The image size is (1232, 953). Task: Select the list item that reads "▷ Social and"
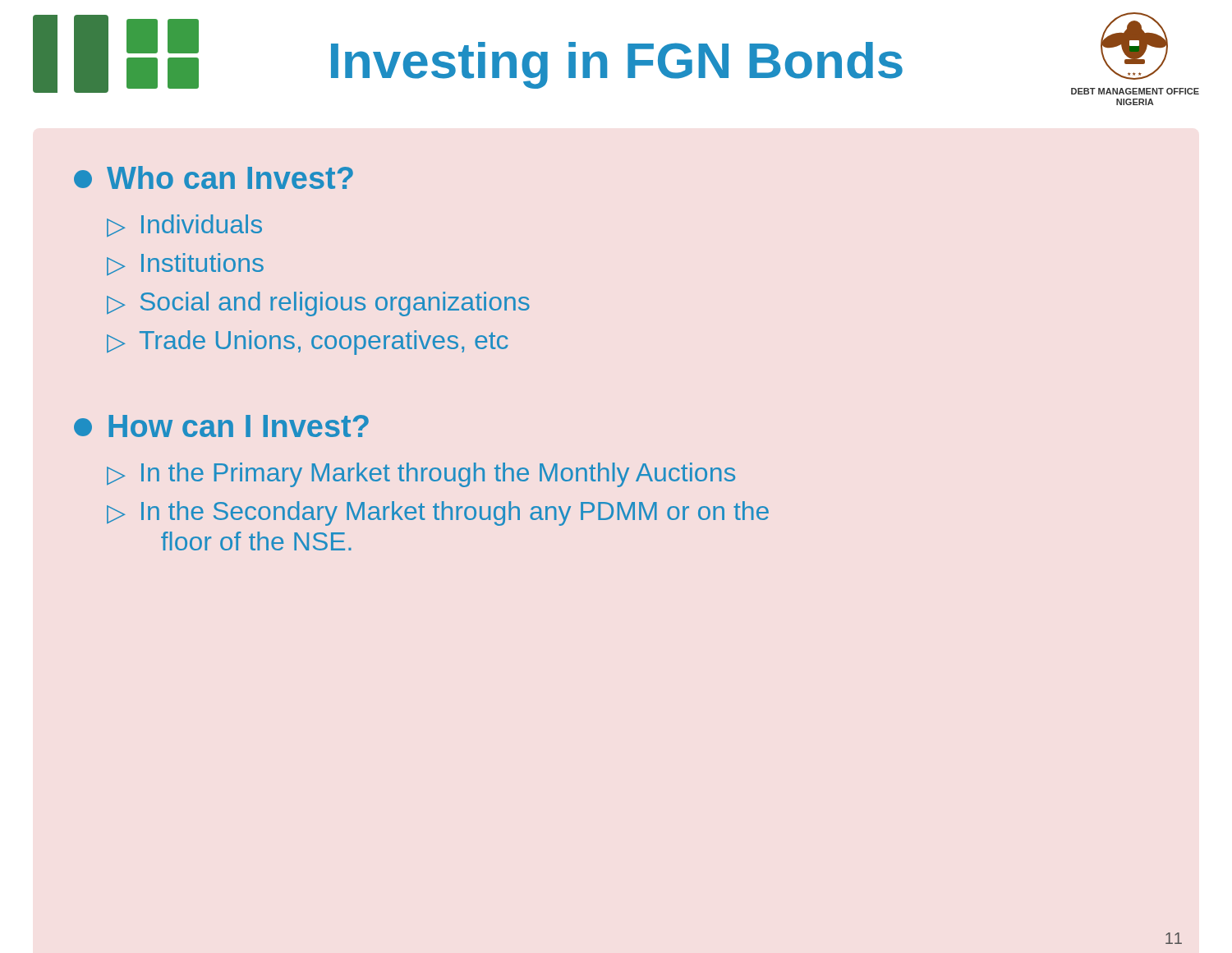[319, 303]
